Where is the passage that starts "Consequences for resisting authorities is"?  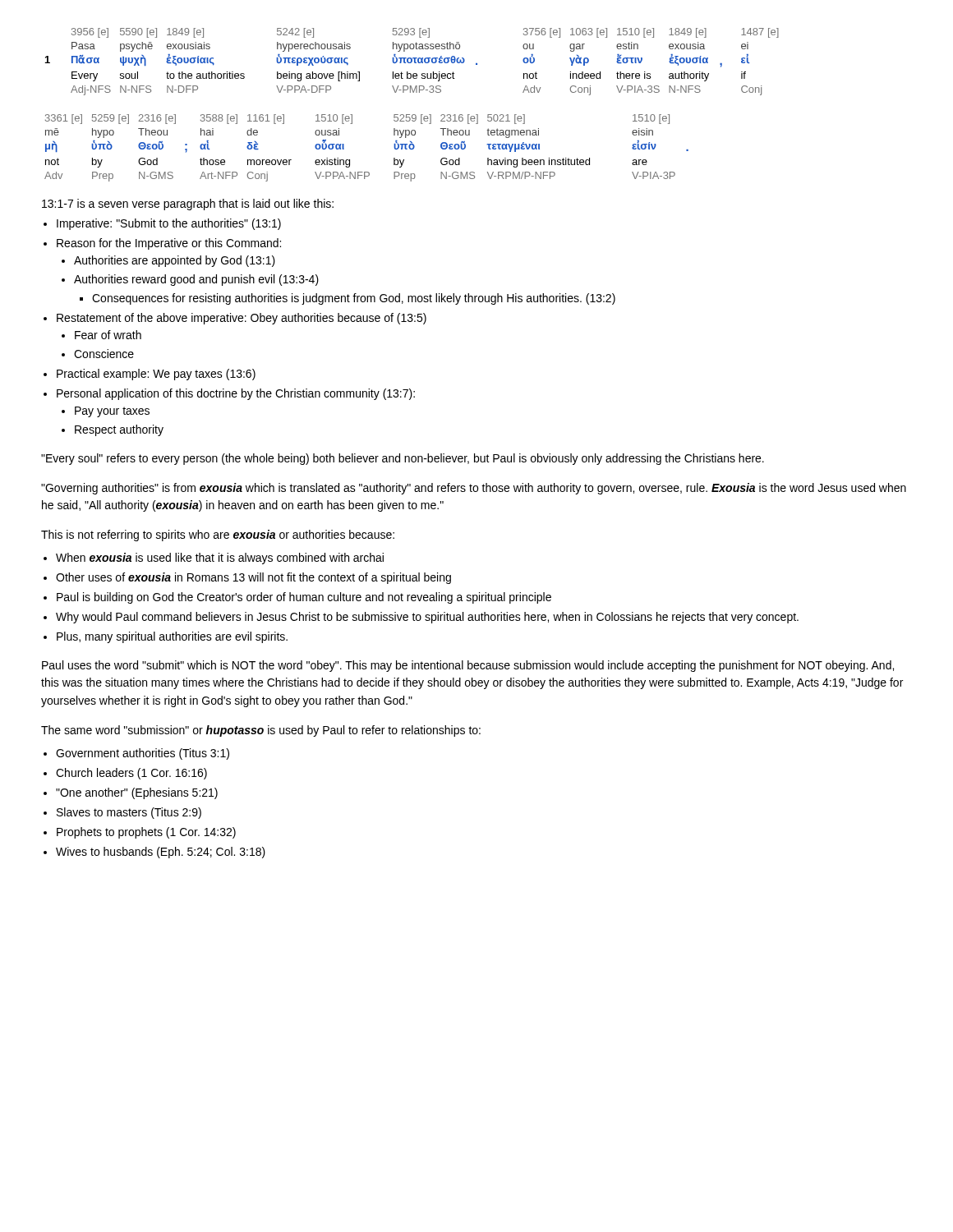click(354, 298)
